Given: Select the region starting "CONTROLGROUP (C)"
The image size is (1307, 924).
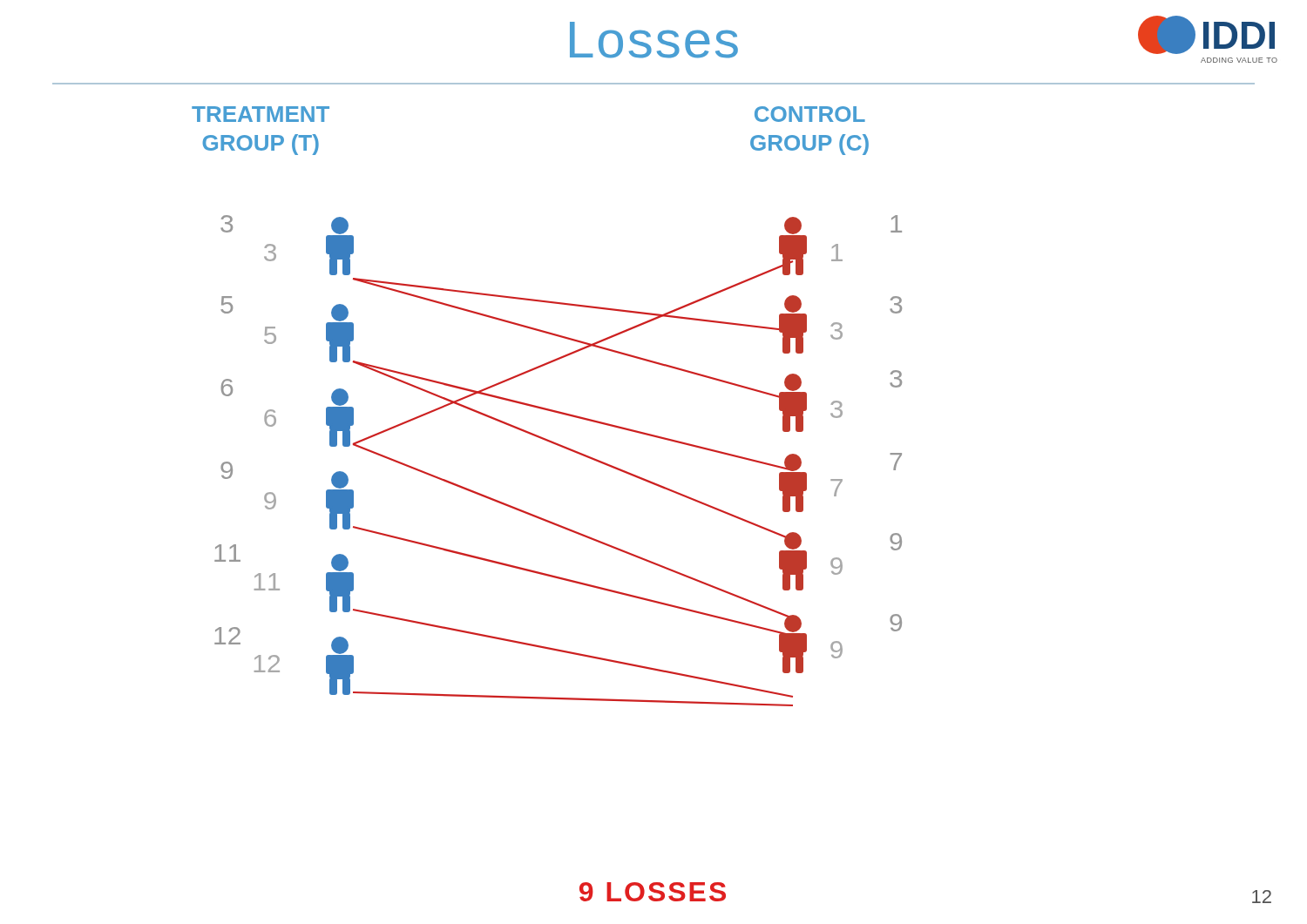Looking at the screenshot, I should click(810, 128).
